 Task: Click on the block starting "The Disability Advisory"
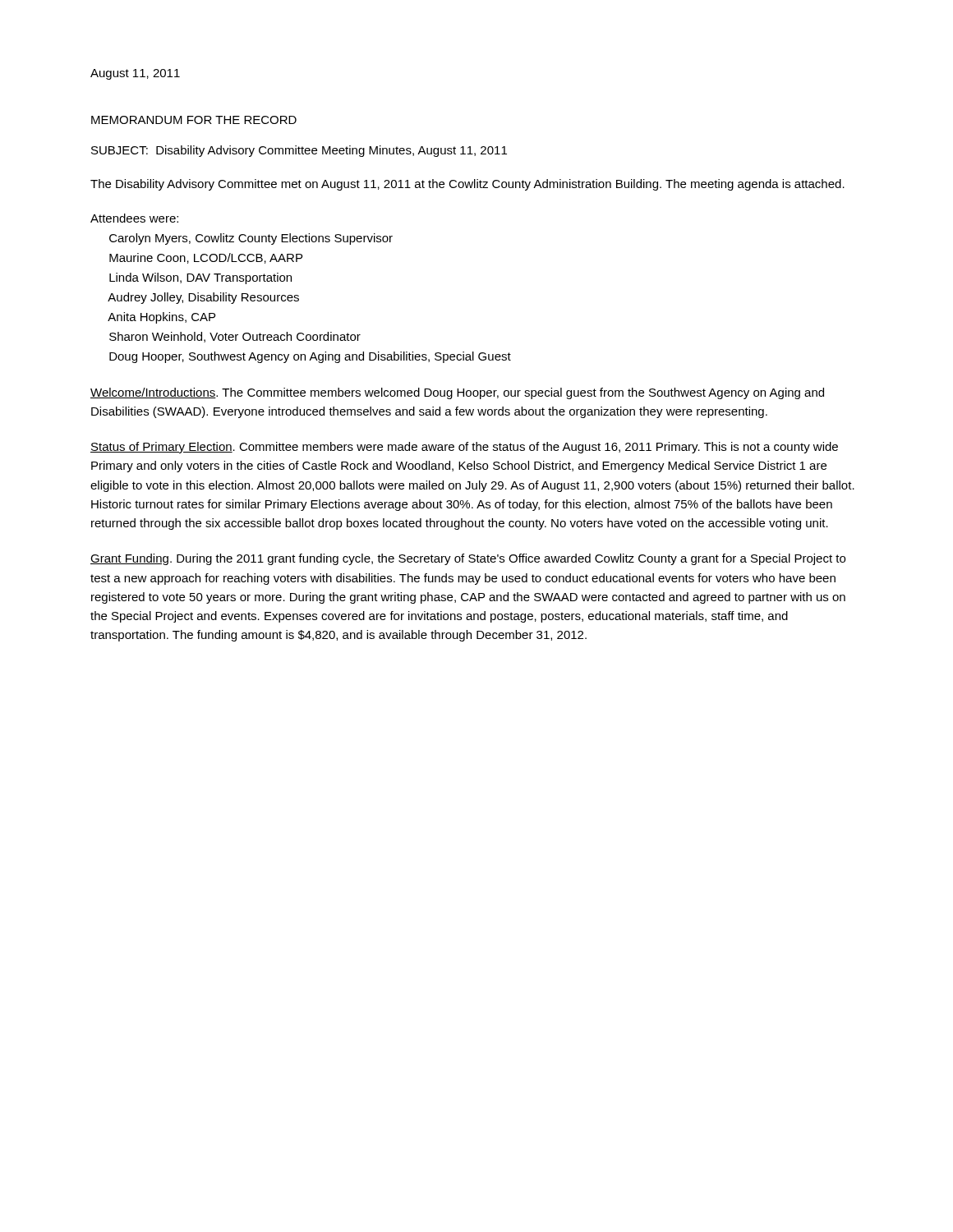[x=468, y=184]
